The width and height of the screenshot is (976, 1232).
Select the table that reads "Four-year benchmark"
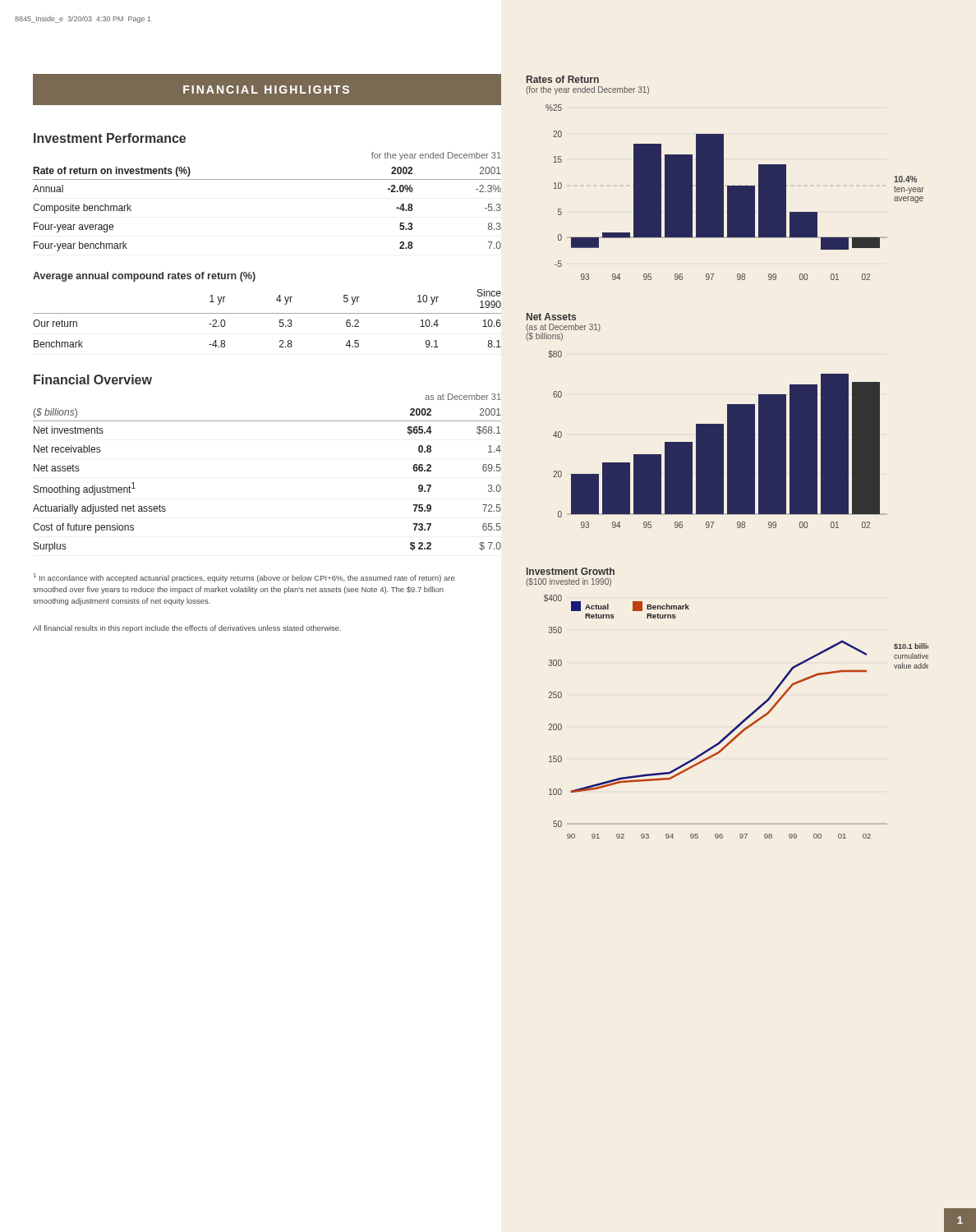click(267, 193)
